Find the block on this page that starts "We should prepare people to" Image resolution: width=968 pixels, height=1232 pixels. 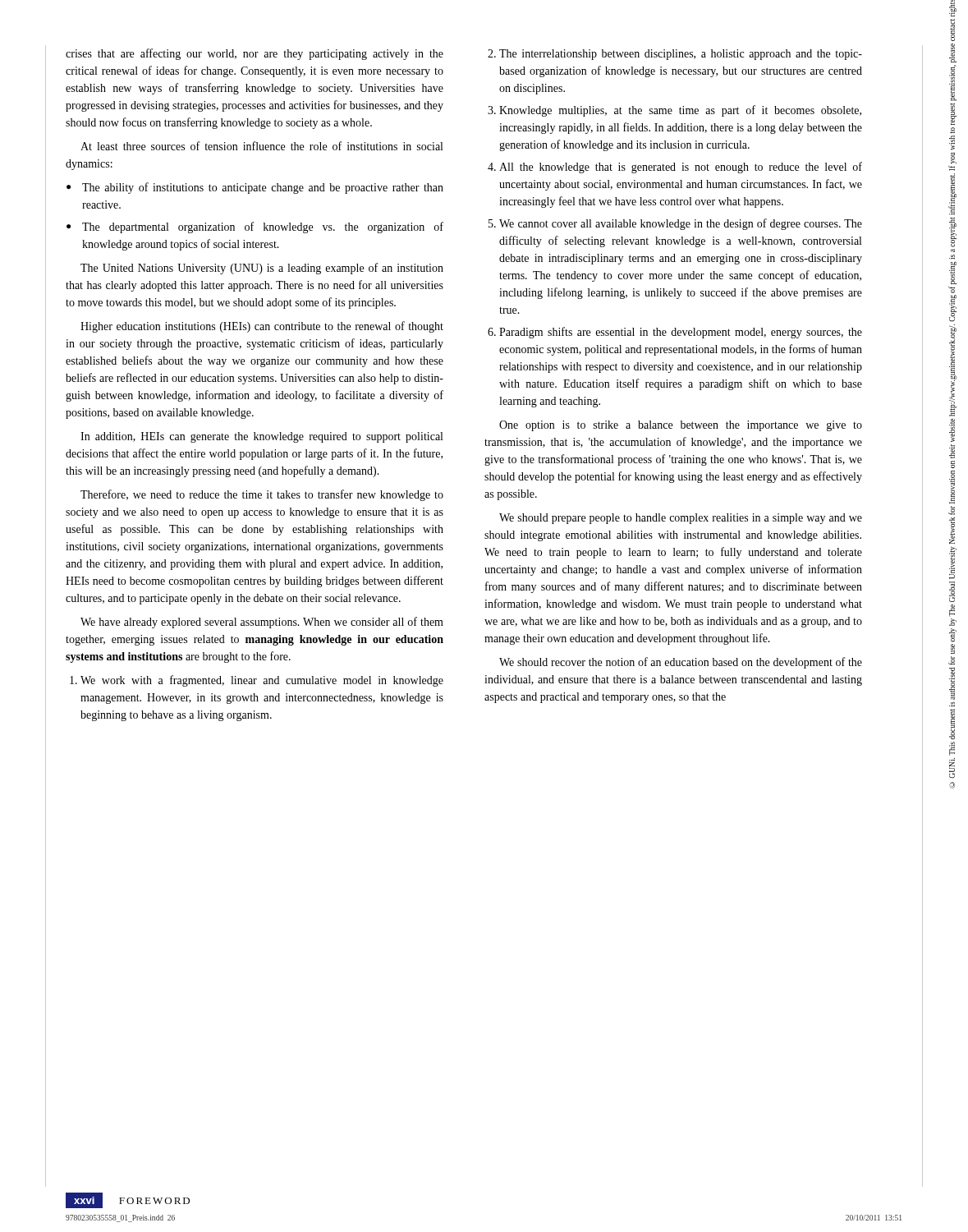click(x=673, y=578)
